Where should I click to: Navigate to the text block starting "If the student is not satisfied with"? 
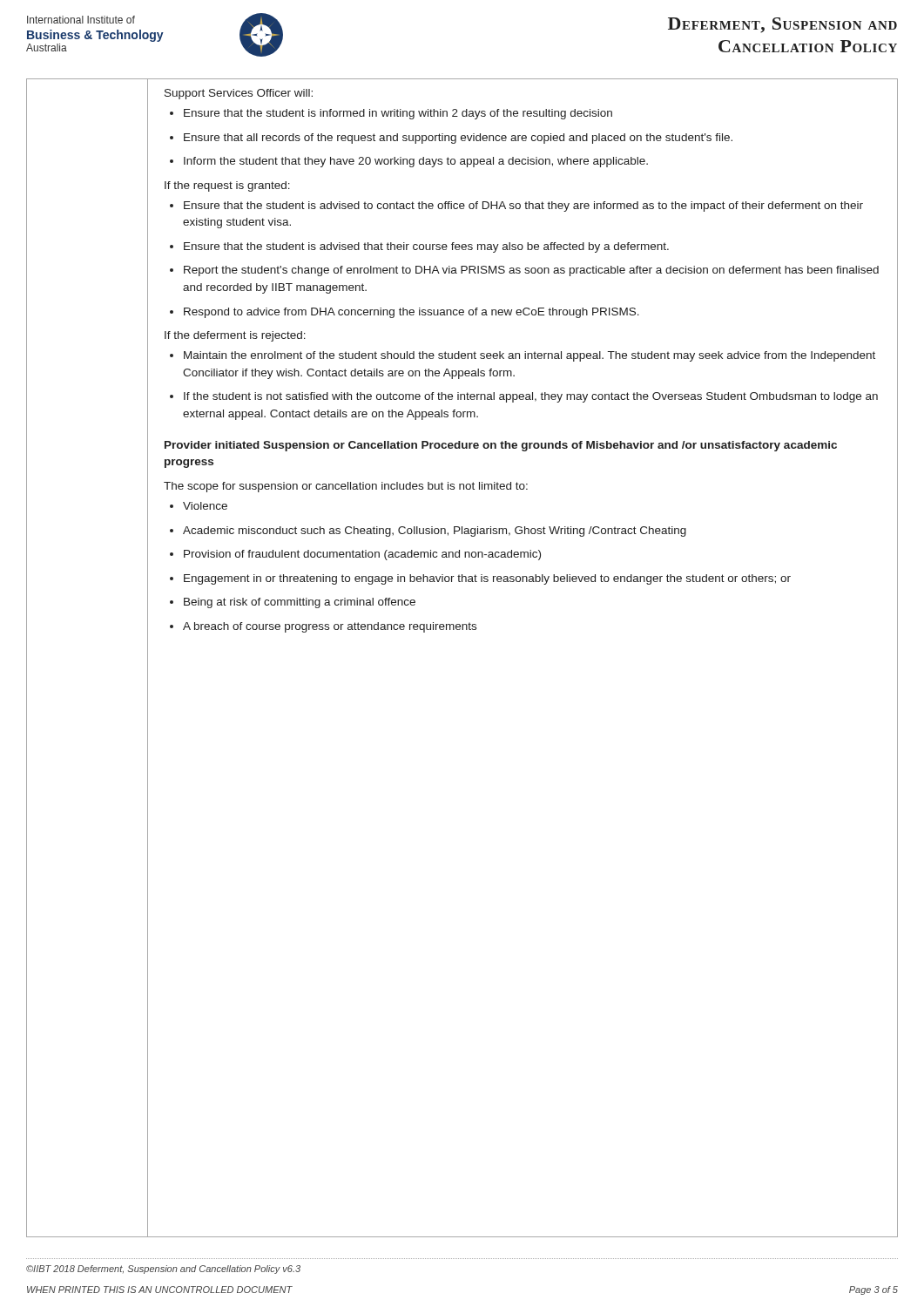536,405
